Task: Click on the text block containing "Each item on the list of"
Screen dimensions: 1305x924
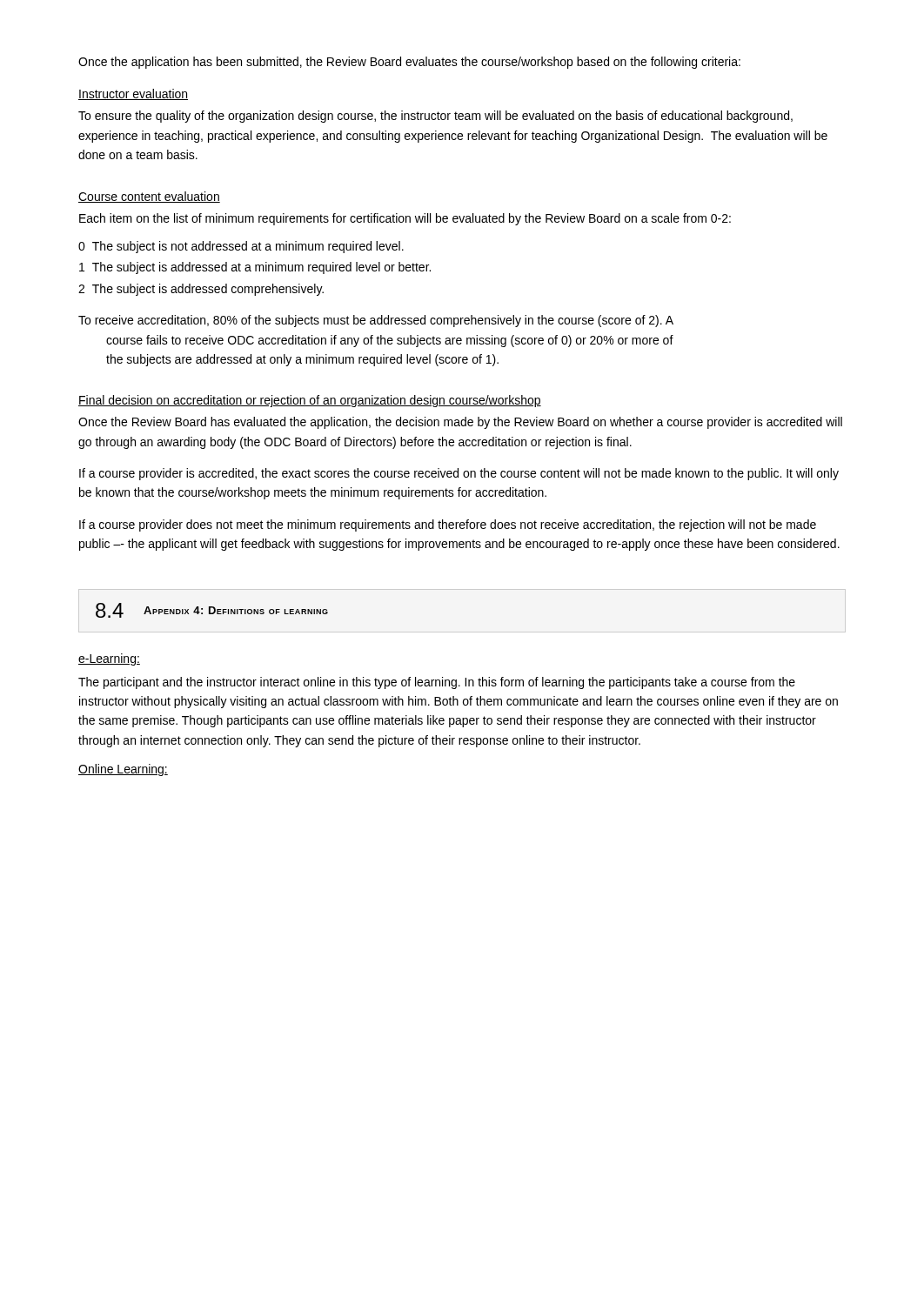Action: pos(462,218)
